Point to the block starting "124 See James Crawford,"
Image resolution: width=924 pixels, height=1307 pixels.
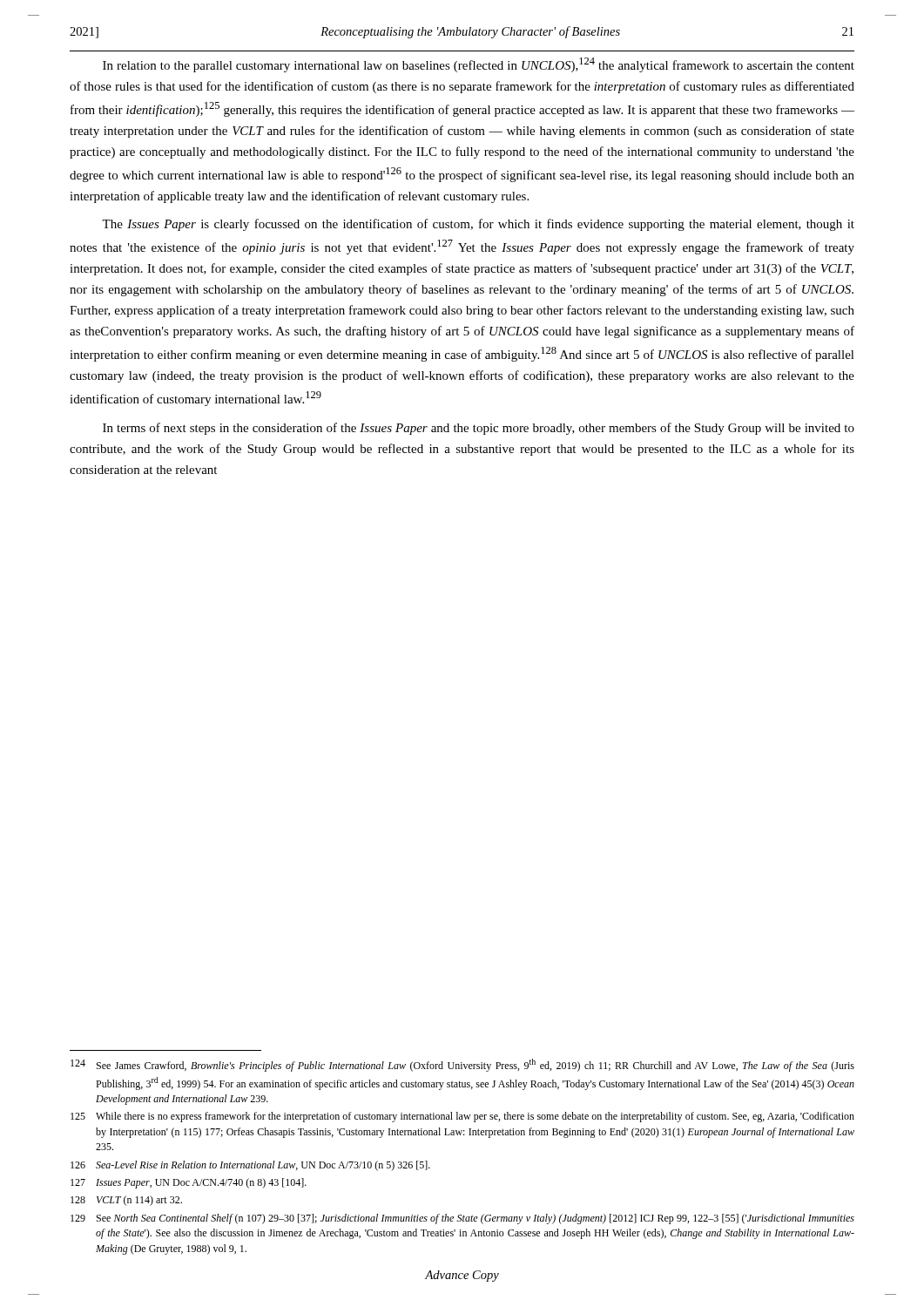tap(462, 1081)
